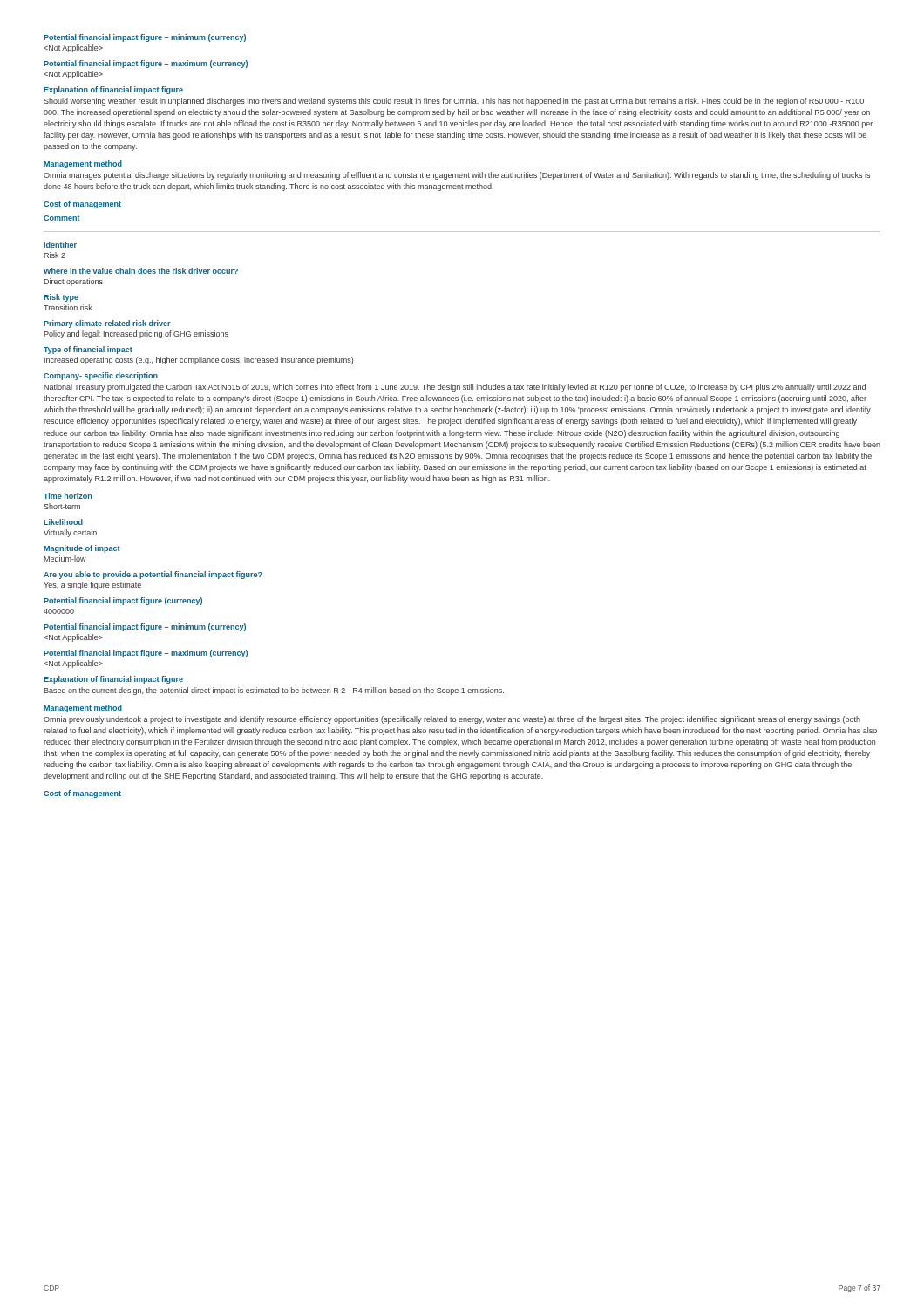Point to "Type of financial impact"

(88, 350)
